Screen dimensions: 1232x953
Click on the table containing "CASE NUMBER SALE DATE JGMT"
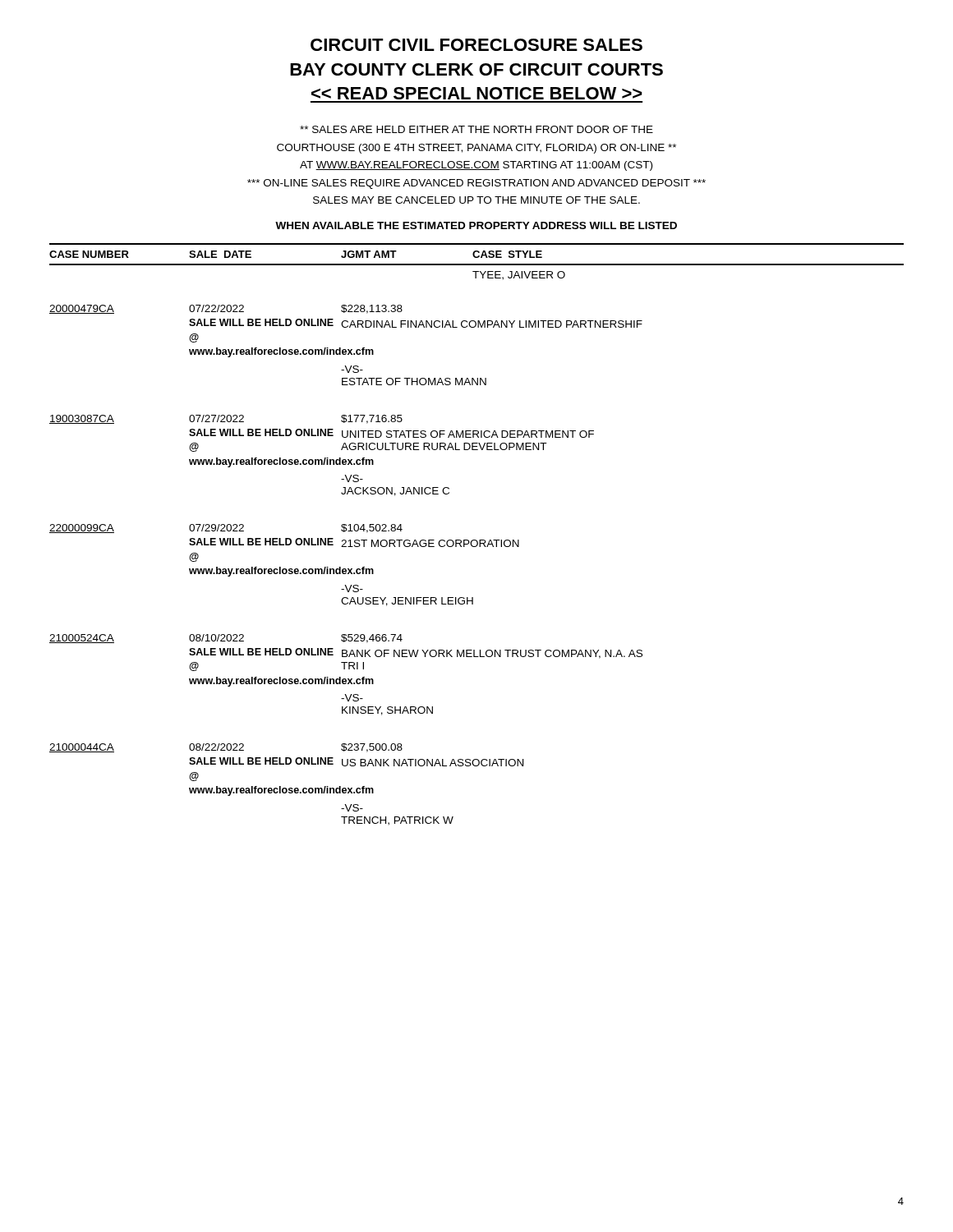click(476, 535)
